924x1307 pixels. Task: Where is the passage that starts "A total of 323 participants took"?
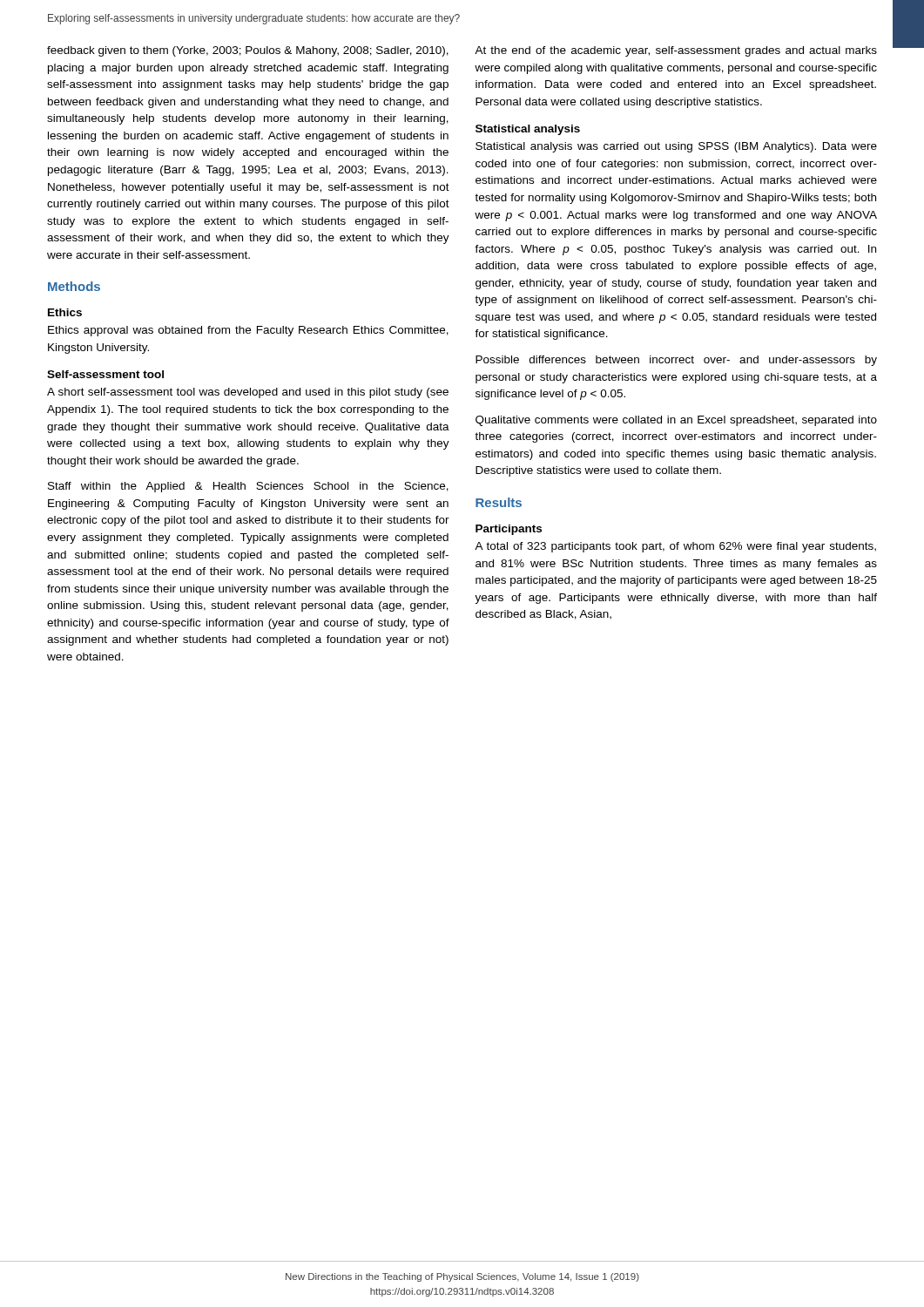pos(676,580)
